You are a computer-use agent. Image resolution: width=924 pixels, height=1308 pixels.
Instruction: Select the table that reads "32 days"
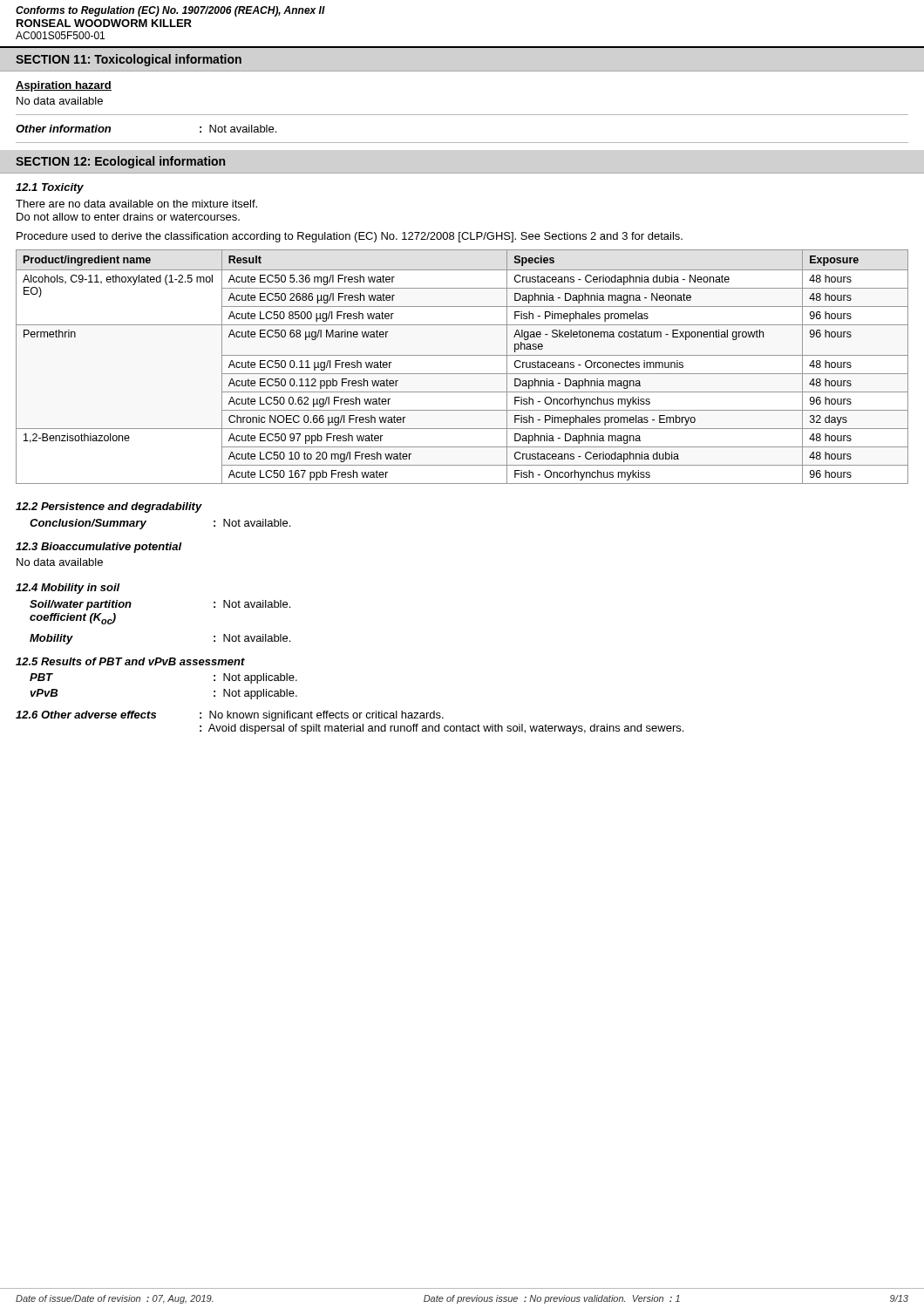[462, 367]
